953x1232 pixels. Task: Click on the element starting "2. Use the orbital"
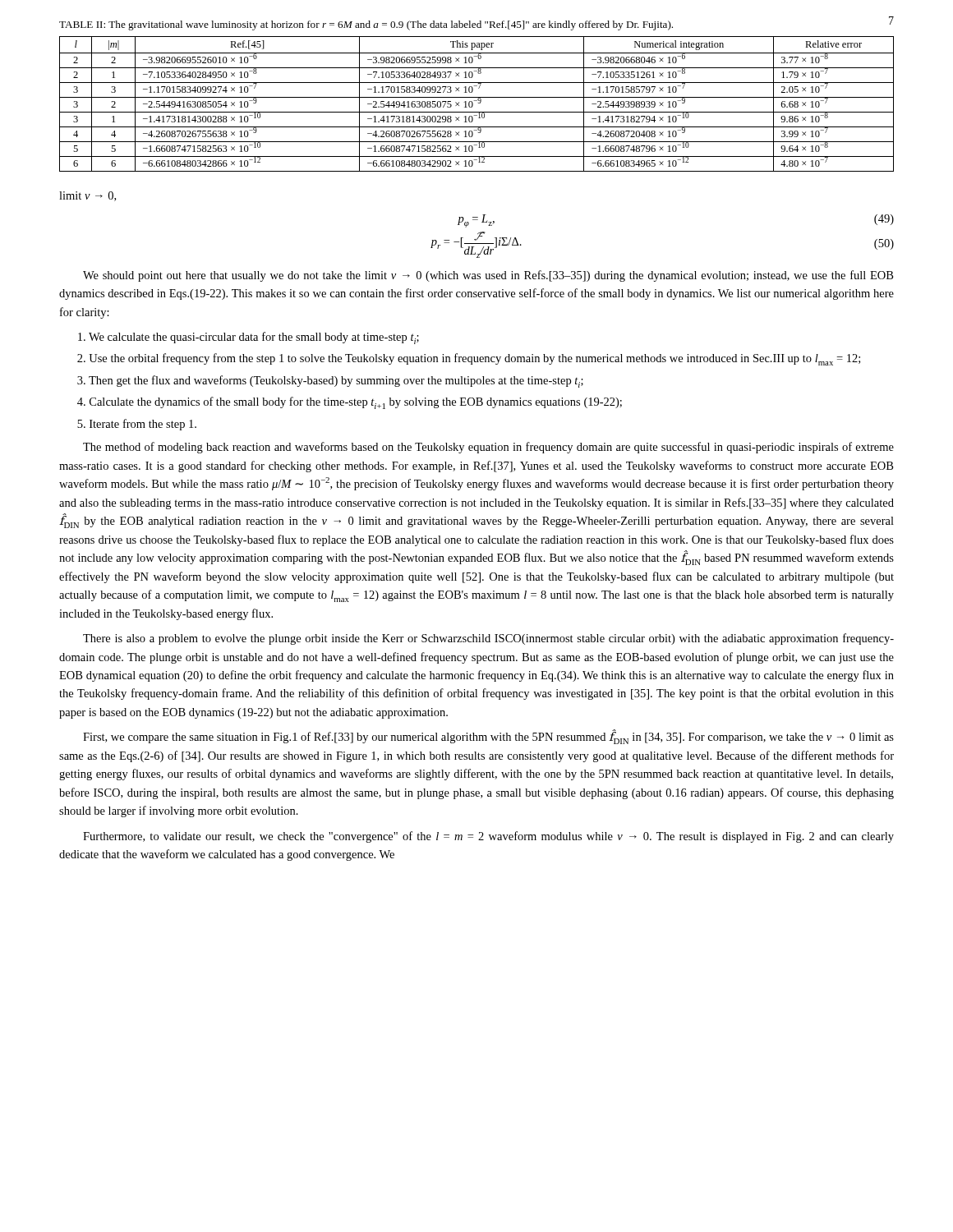click(469, 360)
